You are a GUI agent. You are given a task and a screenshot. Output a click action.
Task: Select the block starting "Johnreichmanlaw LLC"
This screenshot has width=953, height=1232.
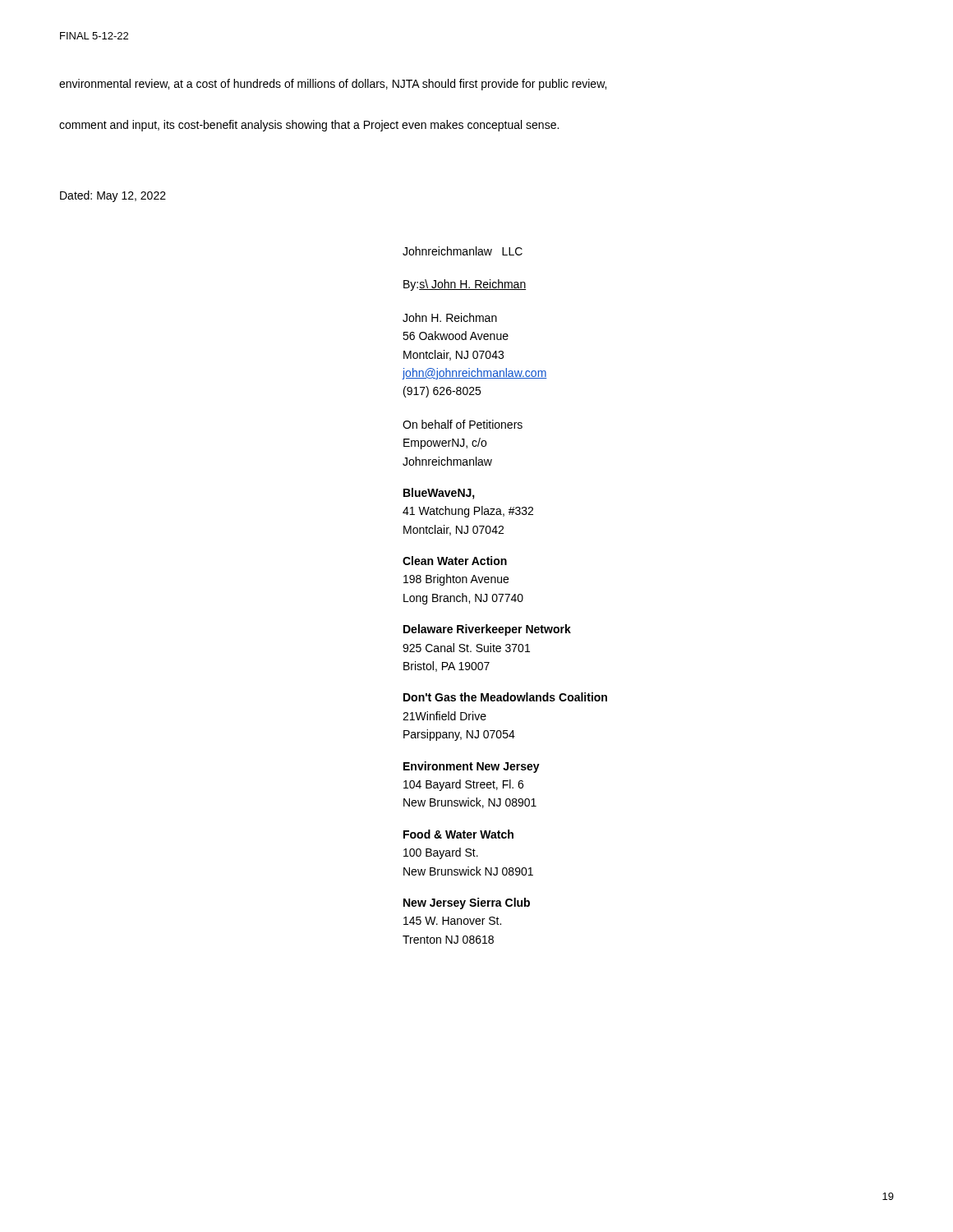pyautogui.click(x=463, y=251)
